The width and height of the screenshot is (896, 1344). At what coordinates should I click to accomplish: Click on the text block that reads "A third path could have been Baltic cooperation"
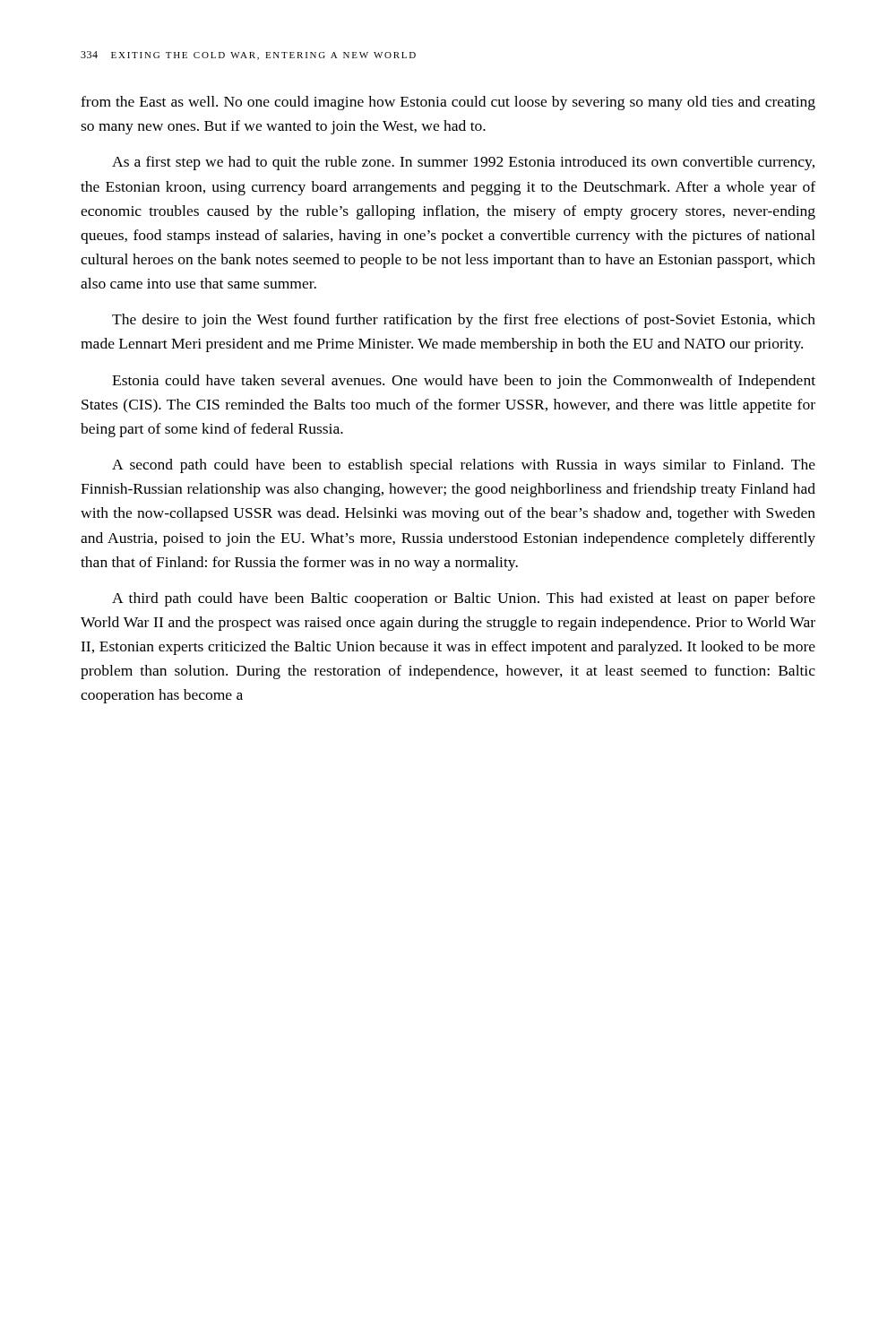click(x=448, y=647)
